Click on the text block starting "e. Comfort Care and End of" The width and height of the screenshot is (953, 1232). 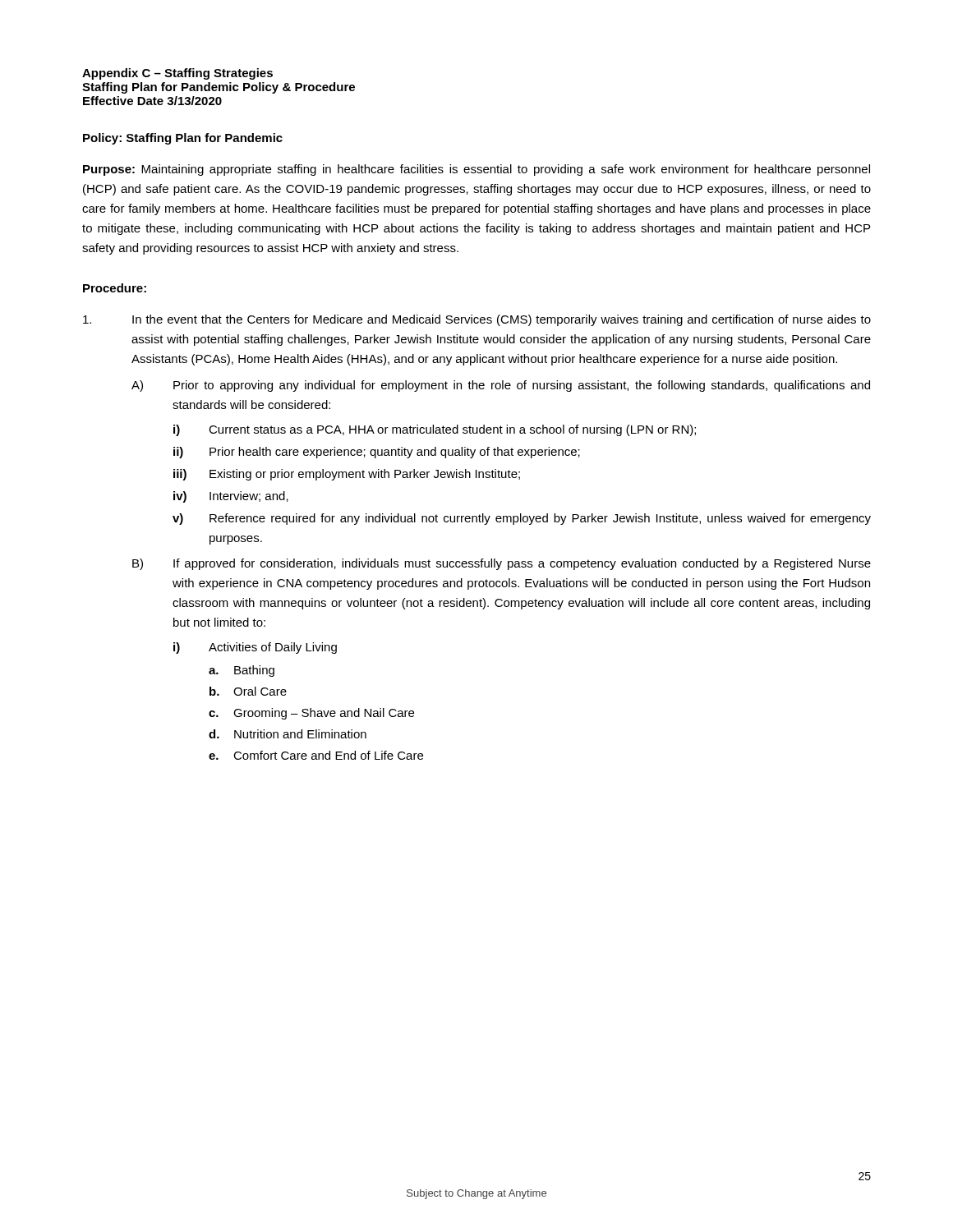pos(316,755)
